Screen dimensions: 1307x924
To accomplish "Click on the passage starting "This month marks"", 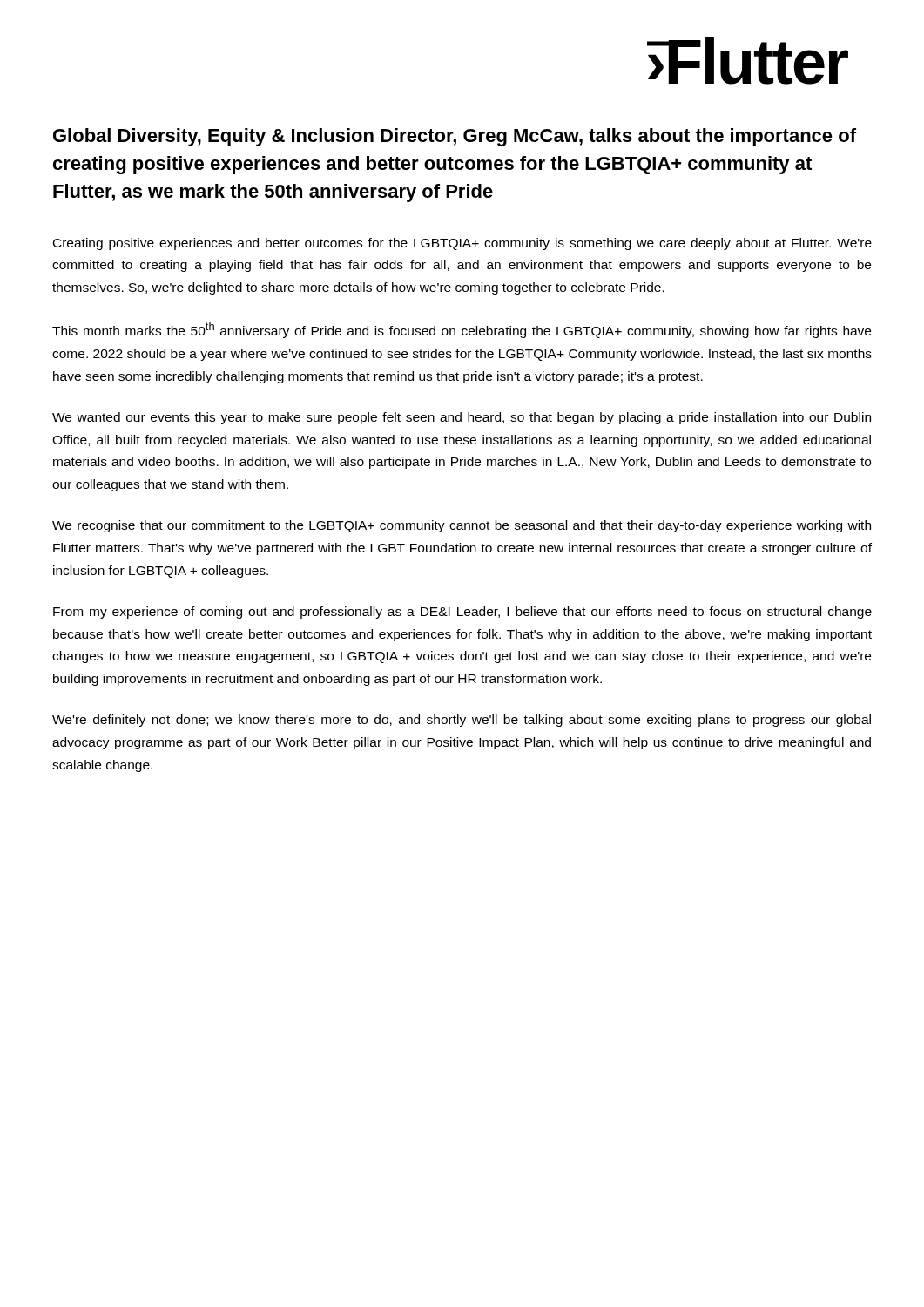I will (x=462, y=352).
